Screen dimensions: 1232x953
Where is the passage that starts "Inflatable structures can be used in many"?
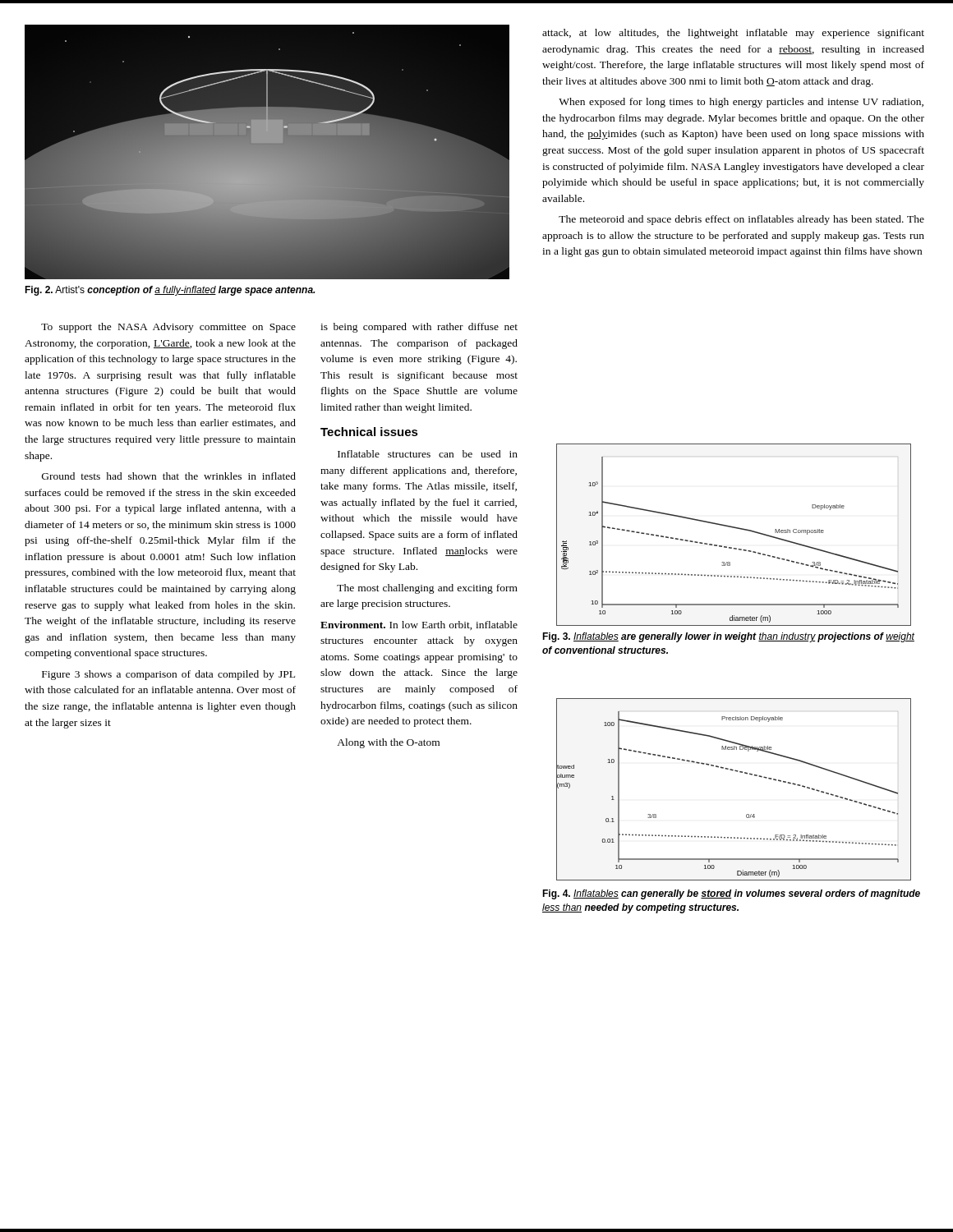tap(419, 598)
